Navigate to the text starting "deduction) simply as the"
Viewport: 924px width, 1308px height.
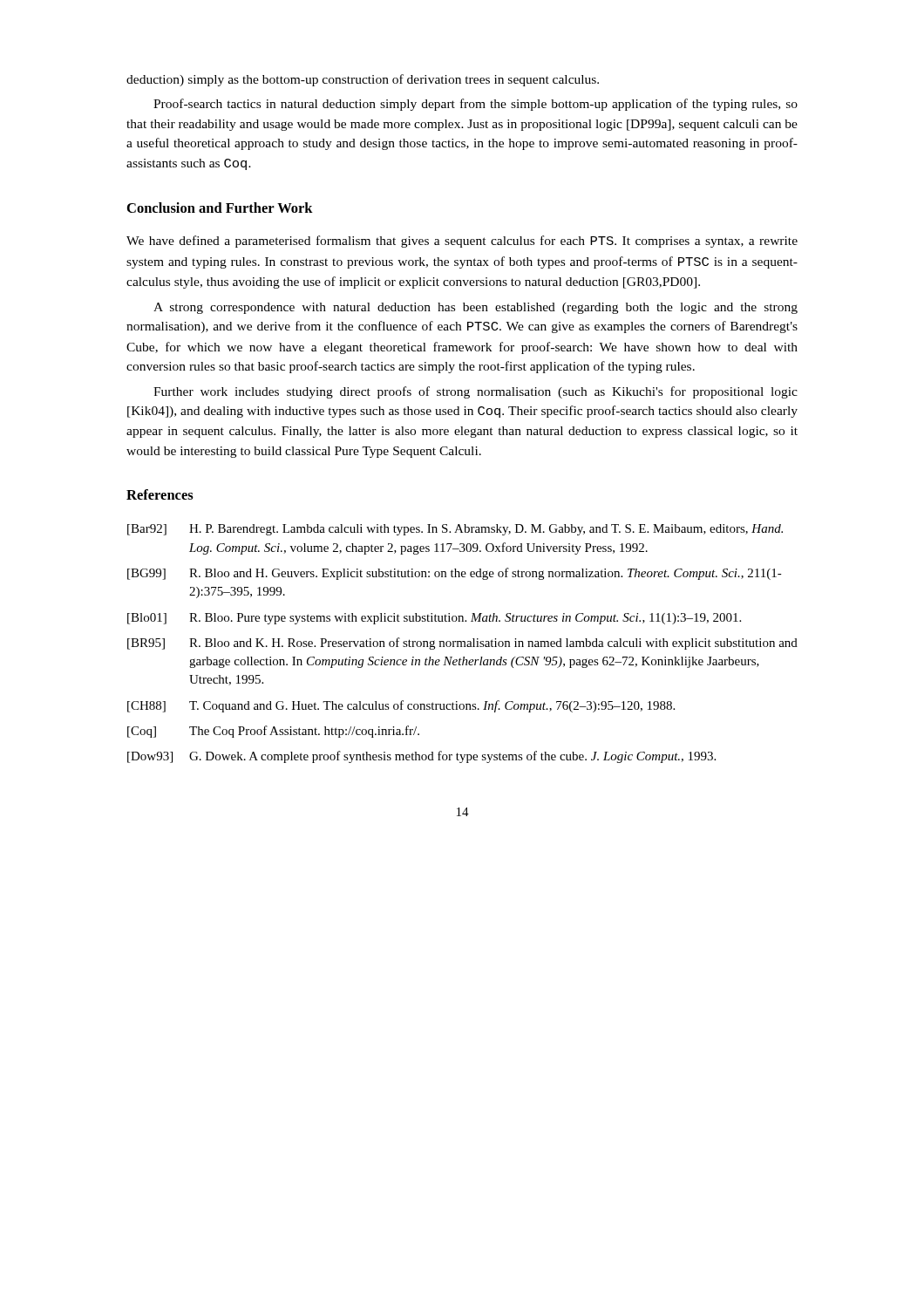pos(363,79)
